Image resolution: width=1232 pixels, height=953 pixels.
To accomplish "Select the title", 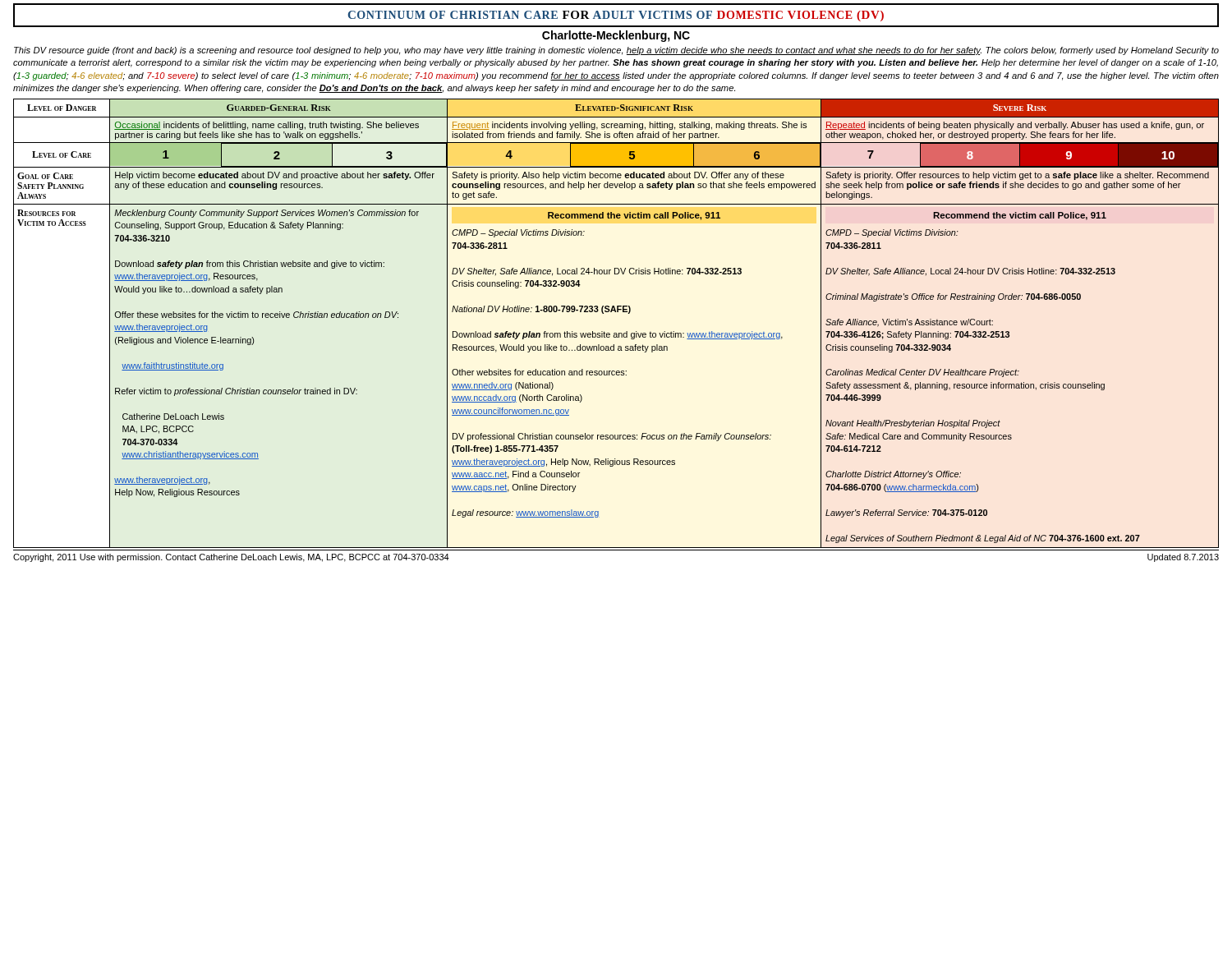I will pos(616,15).
